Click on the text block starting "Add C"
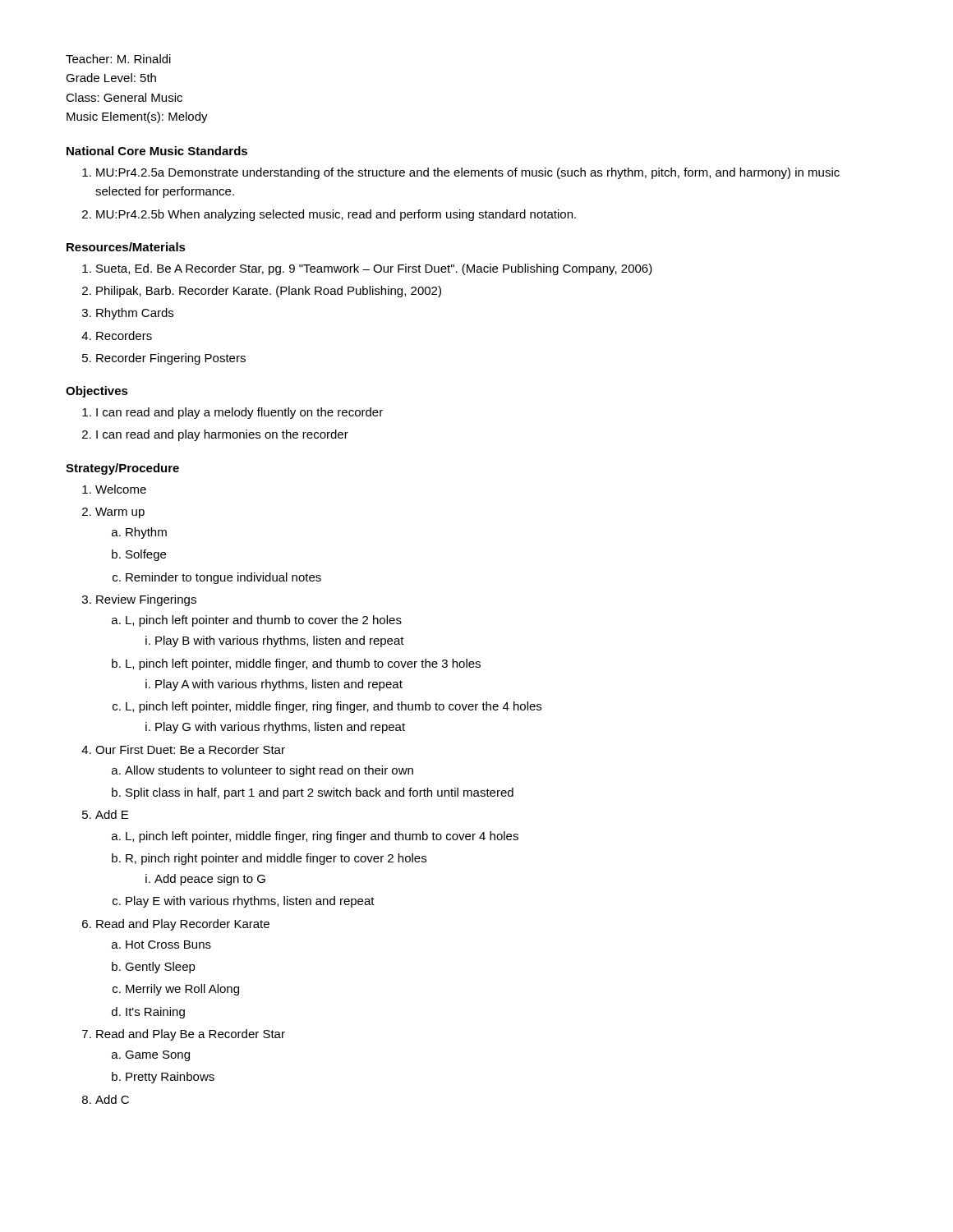 click(x=112, y=1099)
